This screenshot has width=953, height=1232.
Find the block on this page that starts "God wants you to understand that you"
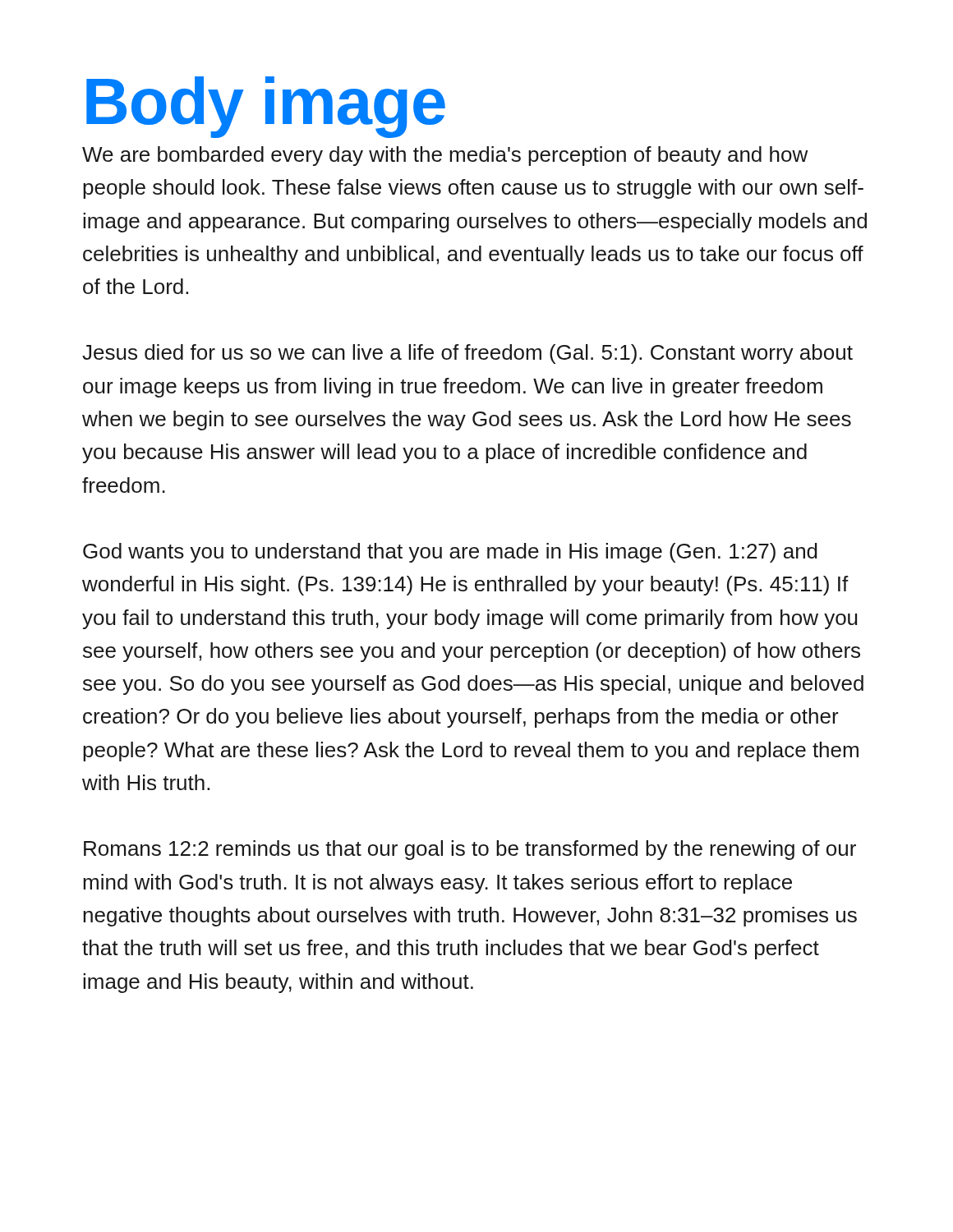click(473, 667)
